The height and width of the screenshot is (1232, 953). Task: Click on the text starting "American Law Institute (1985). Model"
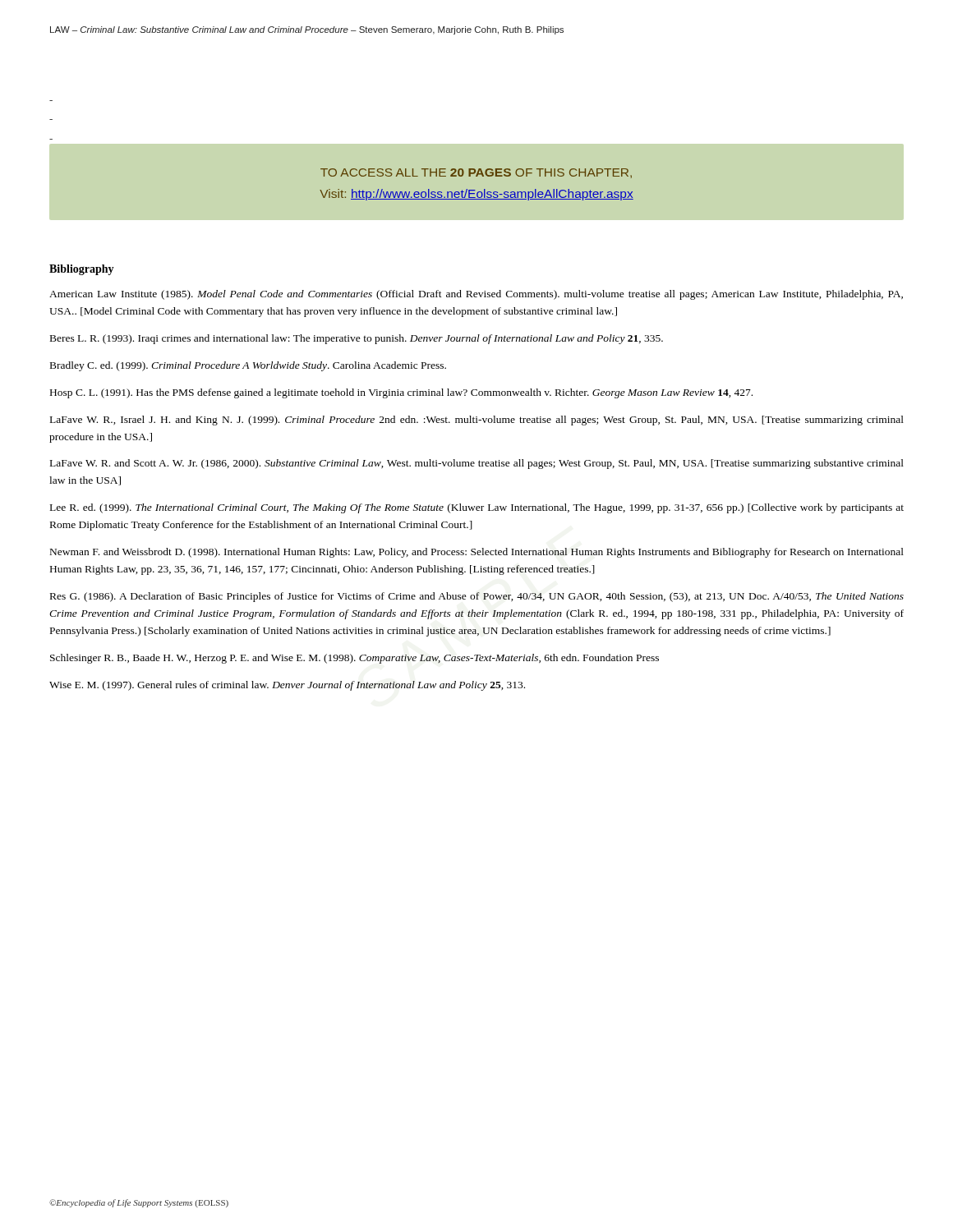coord(476,302)
